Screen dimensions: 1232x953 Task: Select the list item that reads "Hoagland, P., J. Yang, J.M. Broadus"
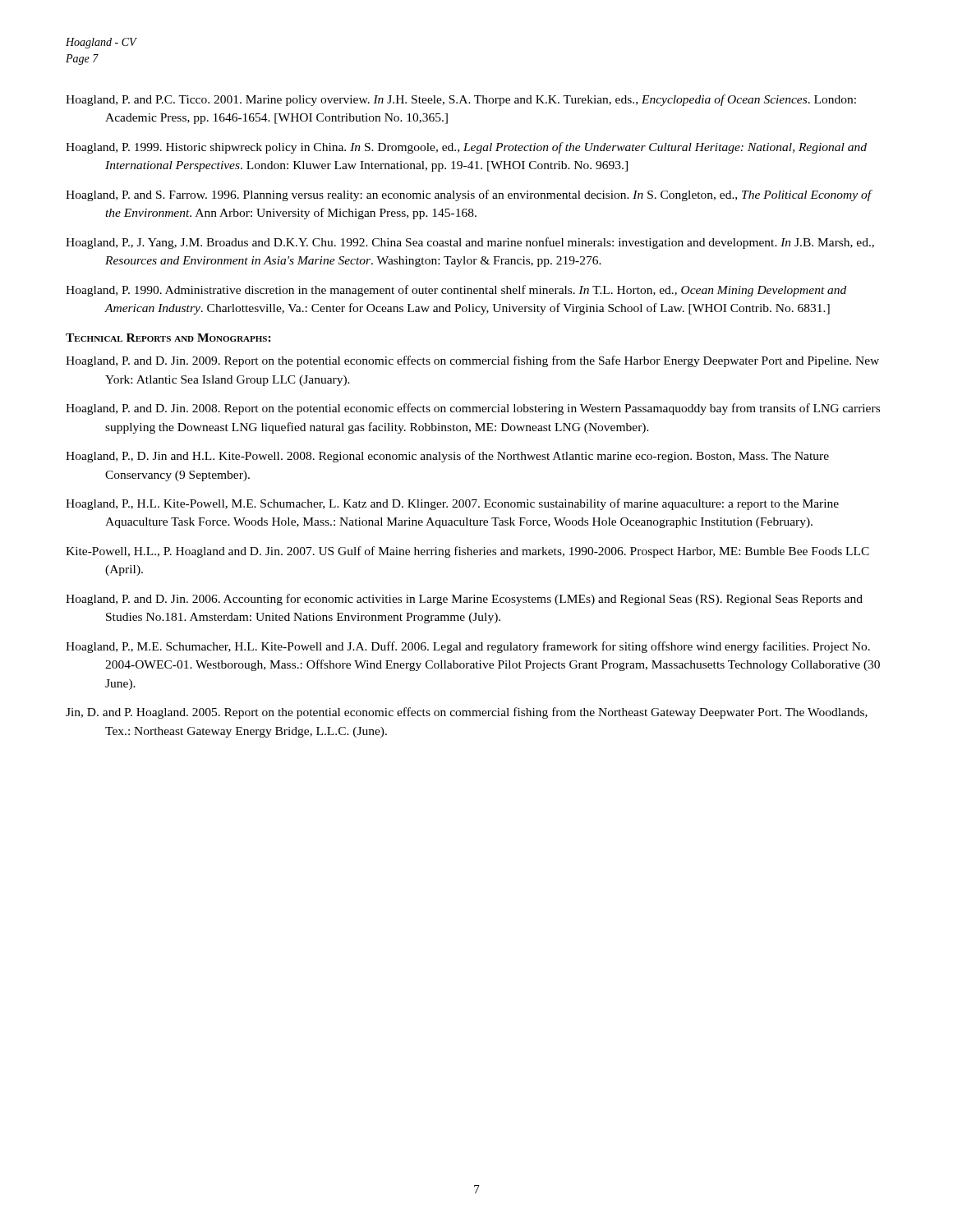coord(470,251)
